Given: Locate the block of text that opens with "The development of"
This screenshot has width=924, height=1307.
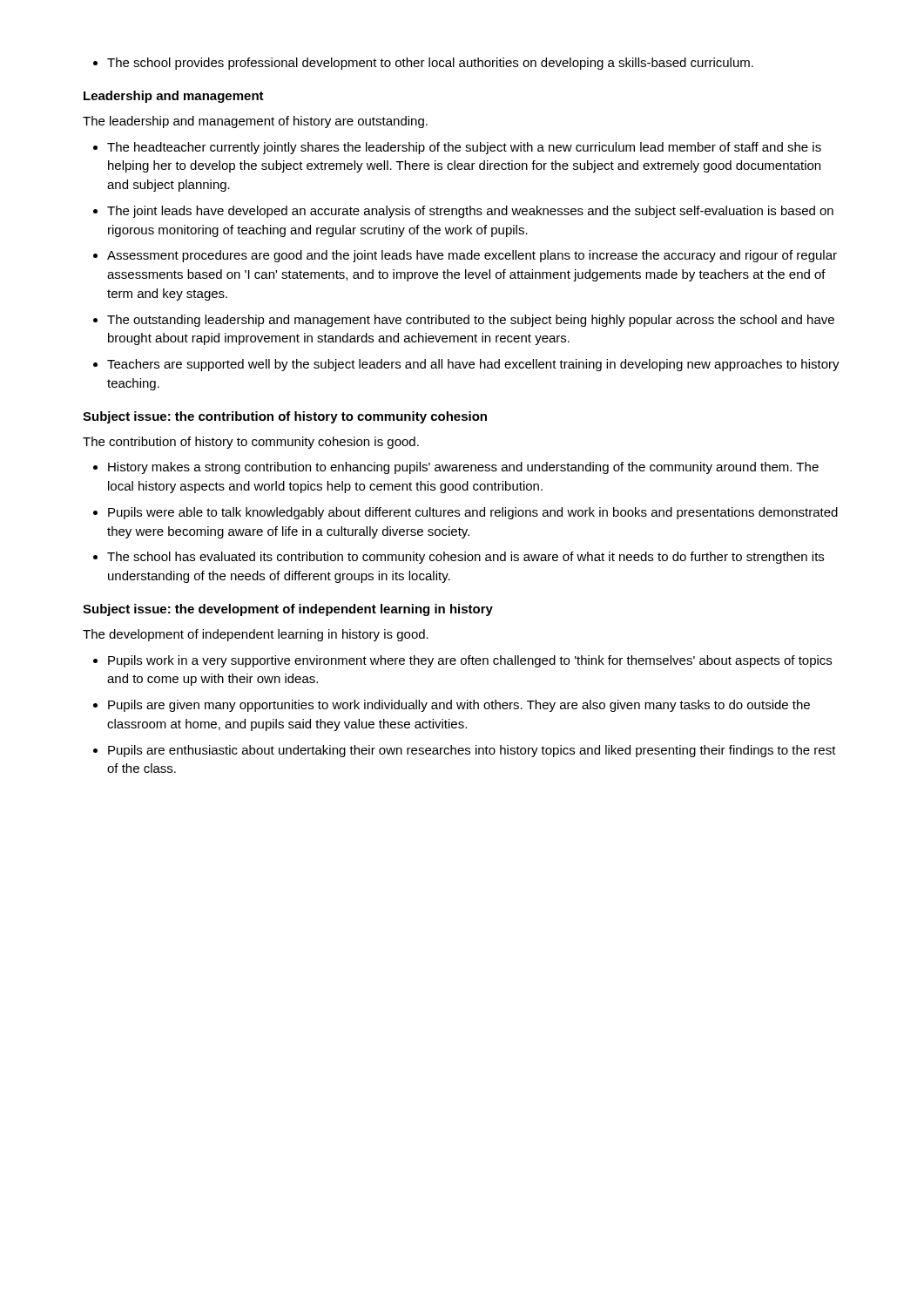Looking at the screenshot, I should click(x=256, y=634).
